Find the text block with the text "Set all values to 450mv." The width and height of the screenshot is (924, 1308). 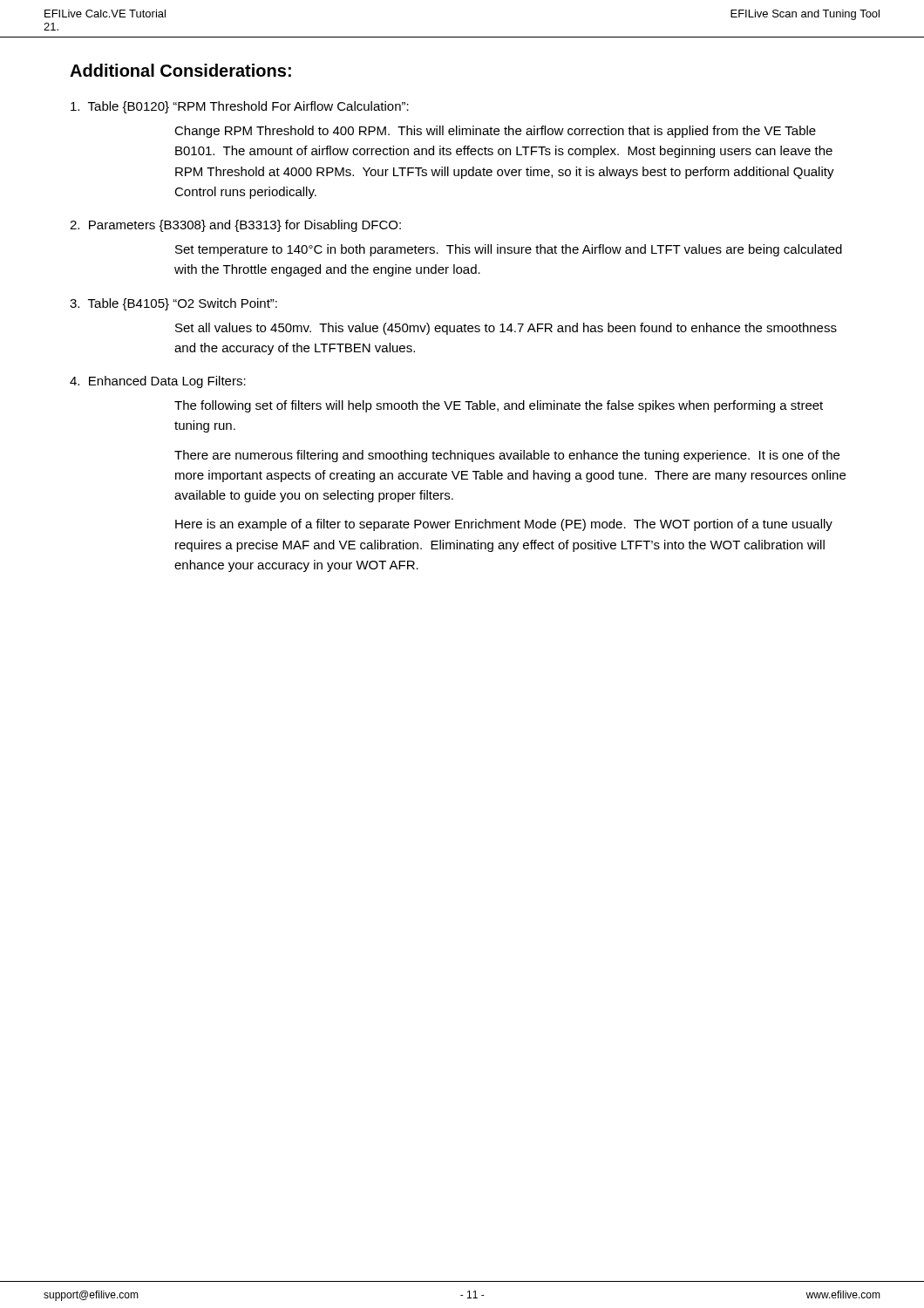pyautogui.click(x=514, y=337)
